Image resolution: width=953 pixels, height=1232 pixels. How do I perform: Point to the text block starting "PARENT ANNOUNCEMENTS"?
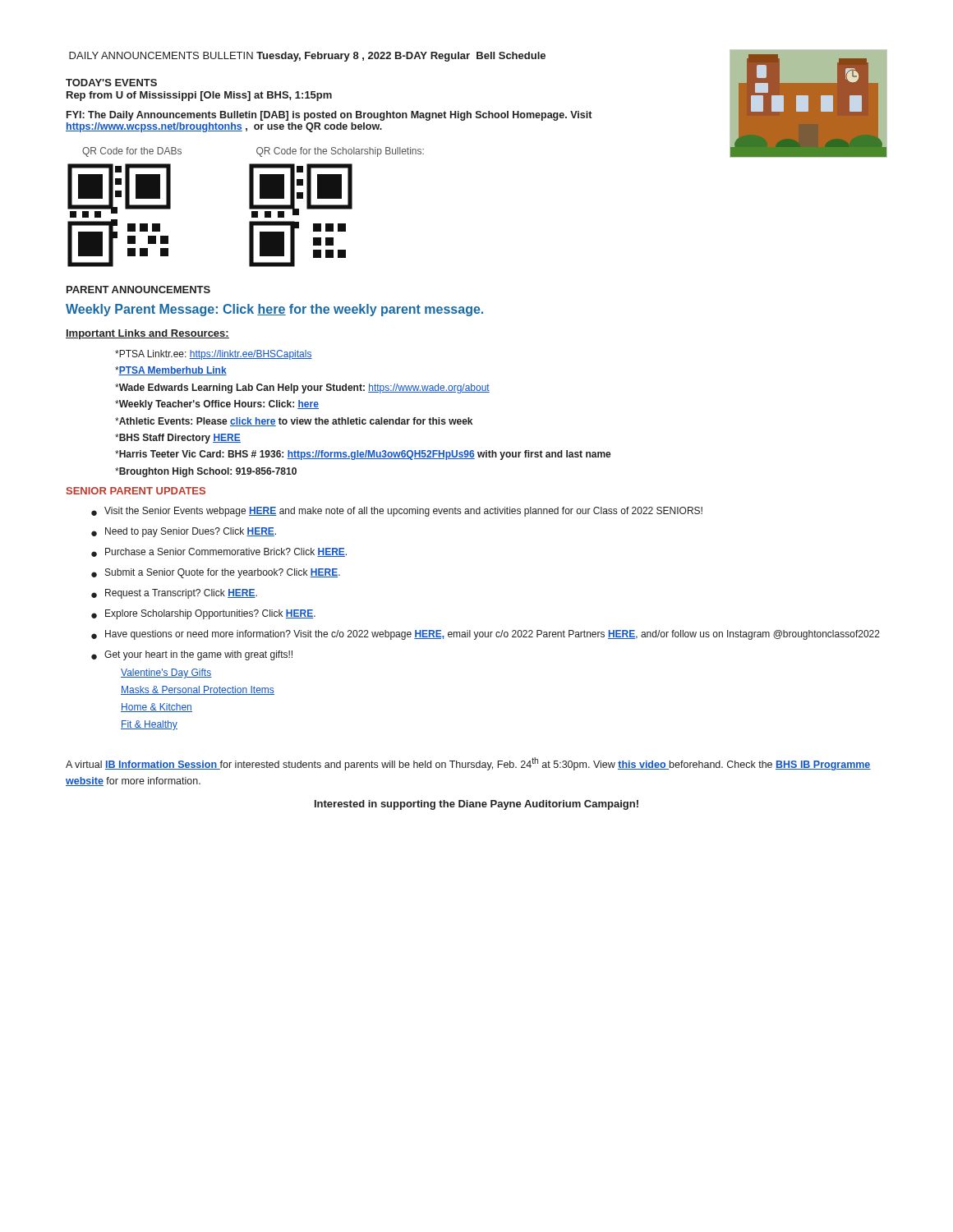pyautogui.click(x=138, y=290)
